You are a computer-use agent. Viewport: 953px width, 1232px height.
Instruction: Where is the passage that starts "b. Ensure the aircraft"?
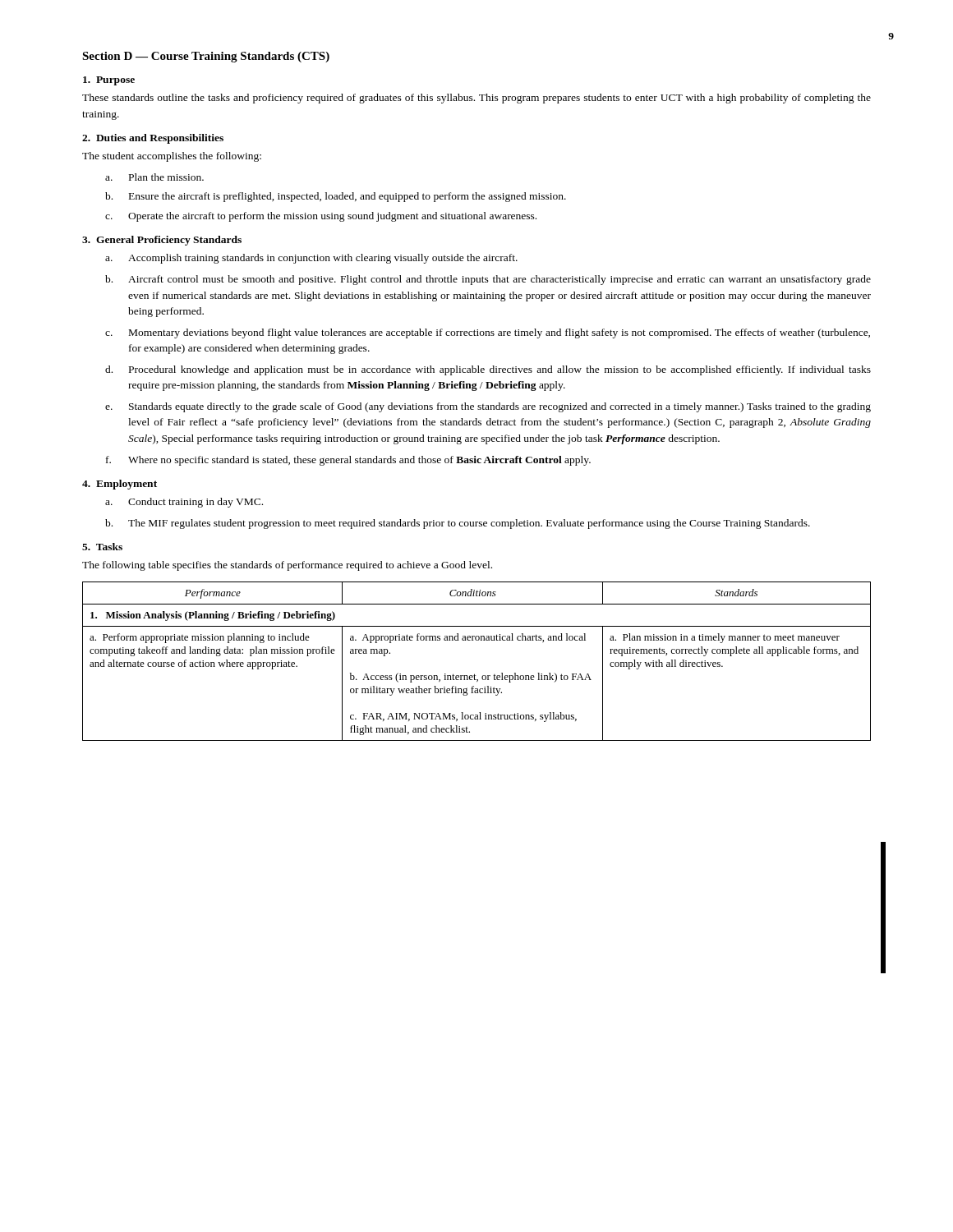pos(476,196)
